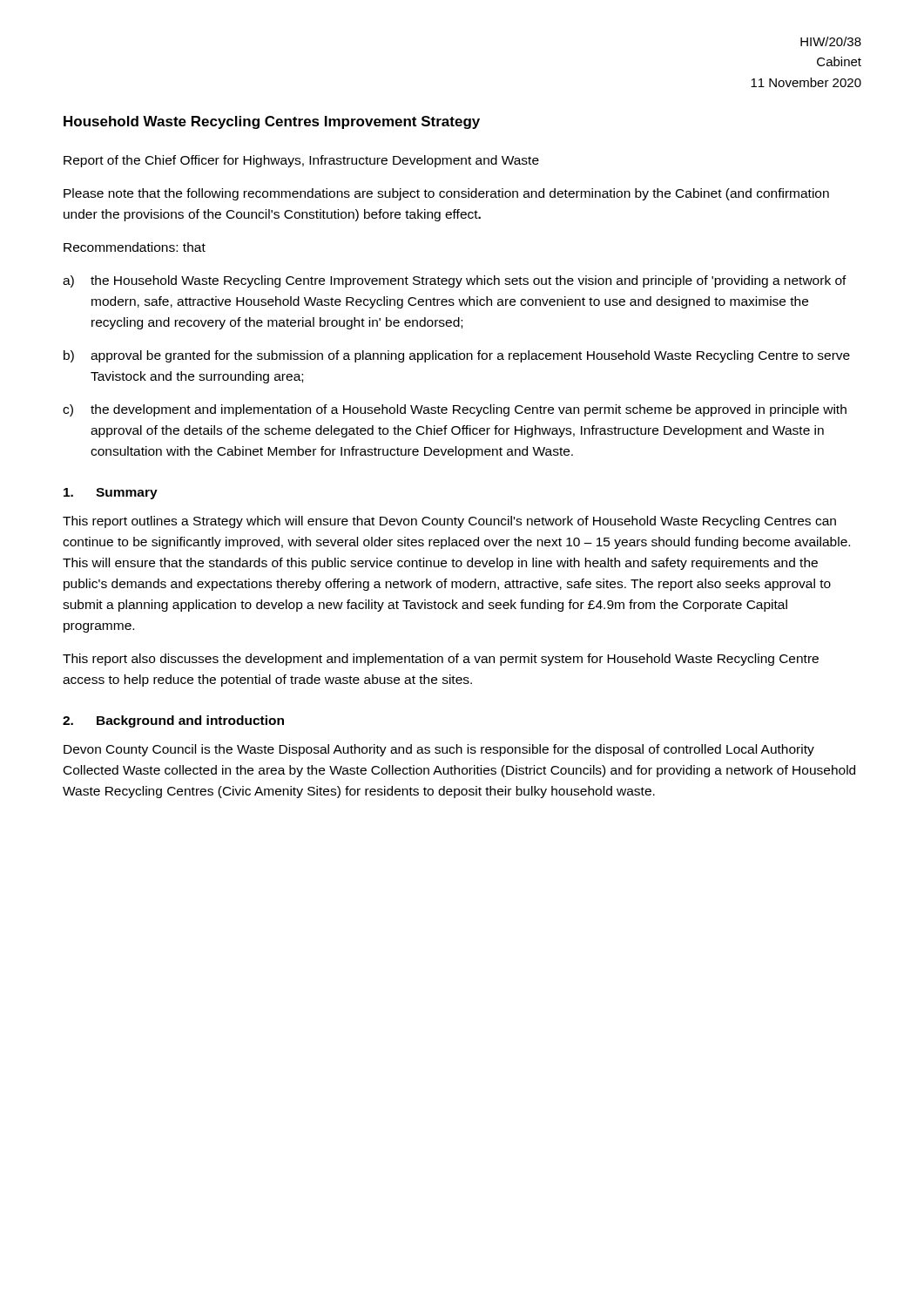The image size is (924, 1307).
Task: Click on the block starting "This report outlines a Strategy which will"
Action: [x=457, y=573]
